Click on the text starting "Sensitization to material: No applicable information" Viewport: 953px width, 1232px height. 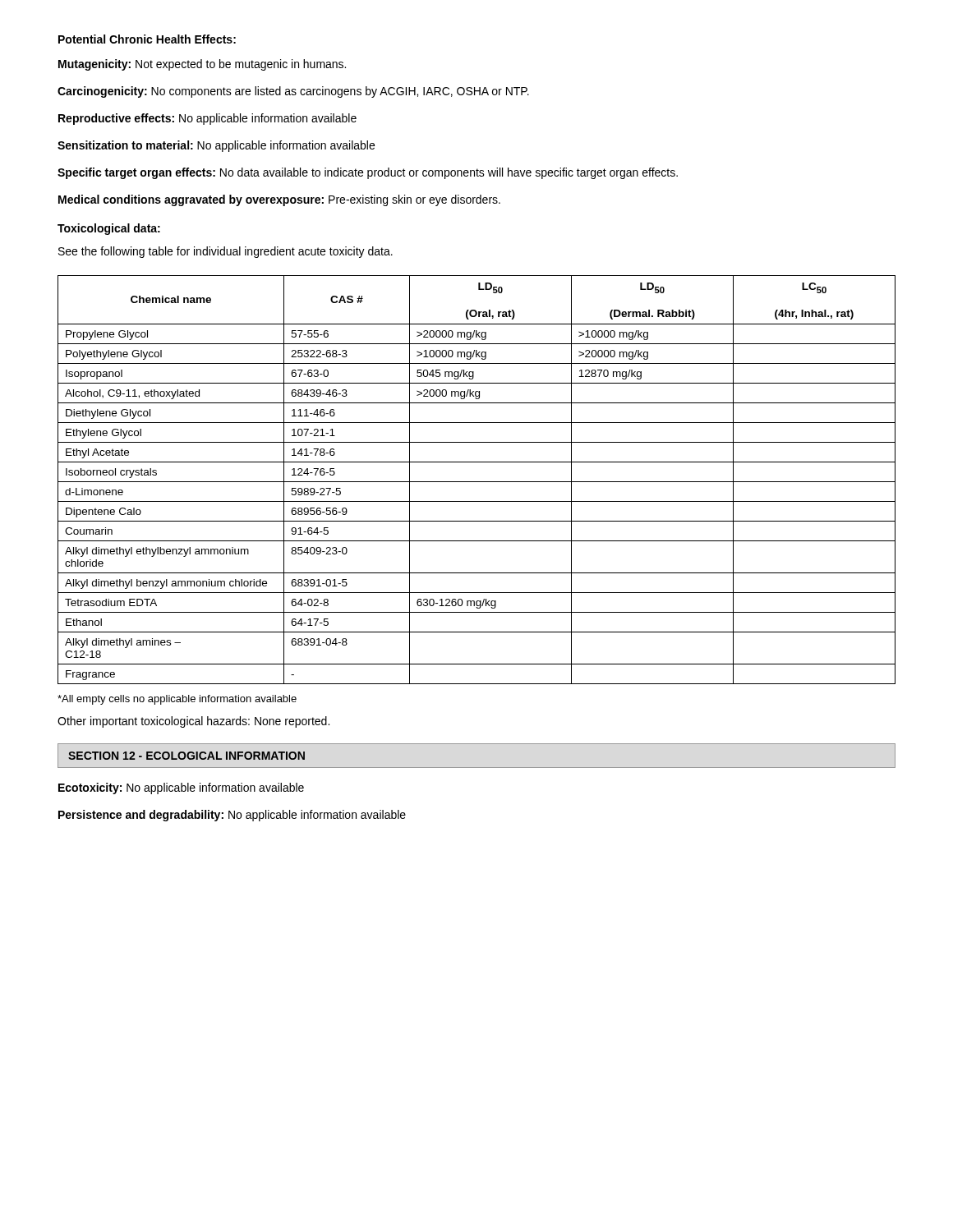click(x=216, y=145)
